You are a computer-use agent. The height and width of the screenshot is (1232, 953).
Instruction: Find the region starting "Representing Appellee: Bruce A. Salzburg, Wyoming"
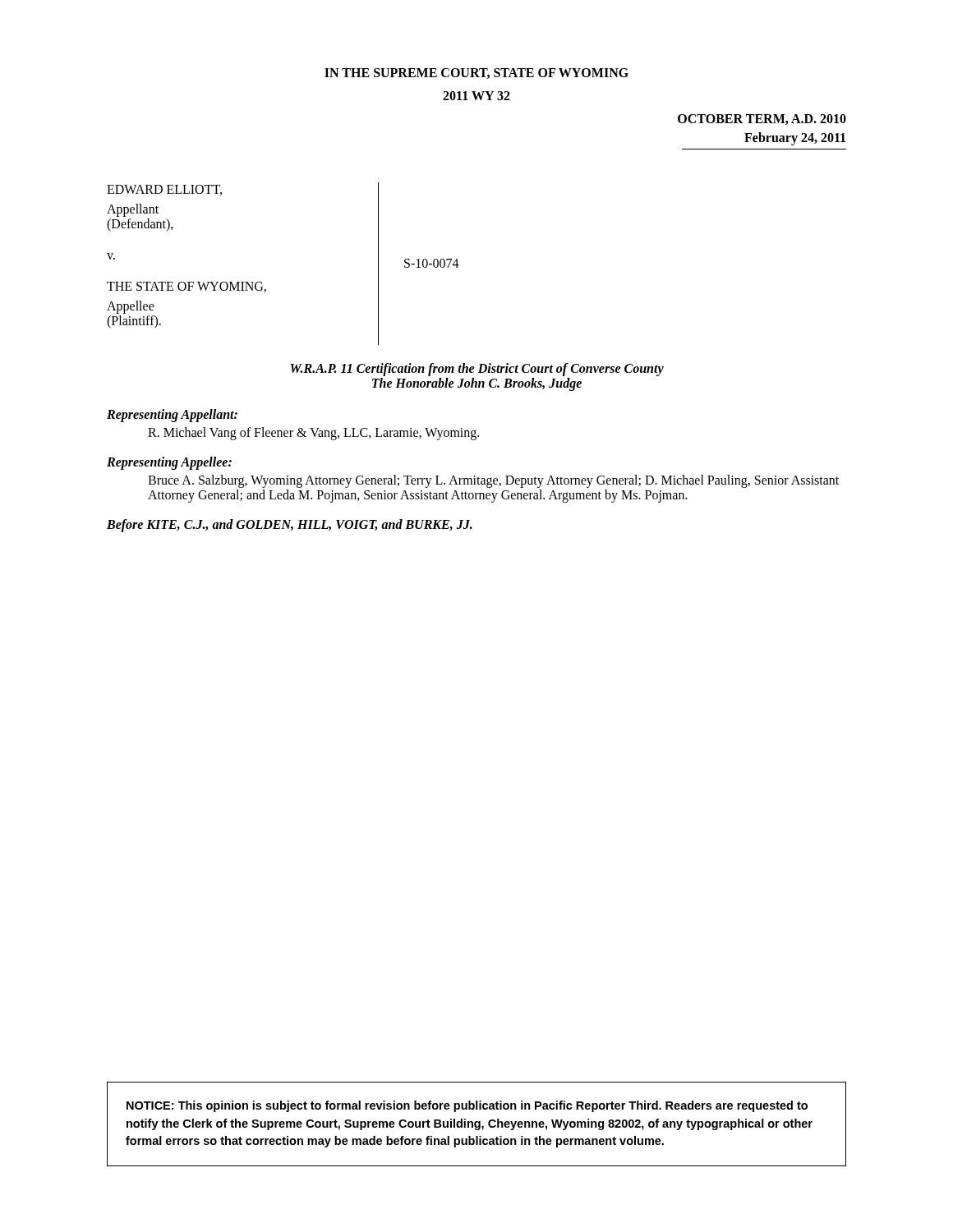[x=476, y=479]
